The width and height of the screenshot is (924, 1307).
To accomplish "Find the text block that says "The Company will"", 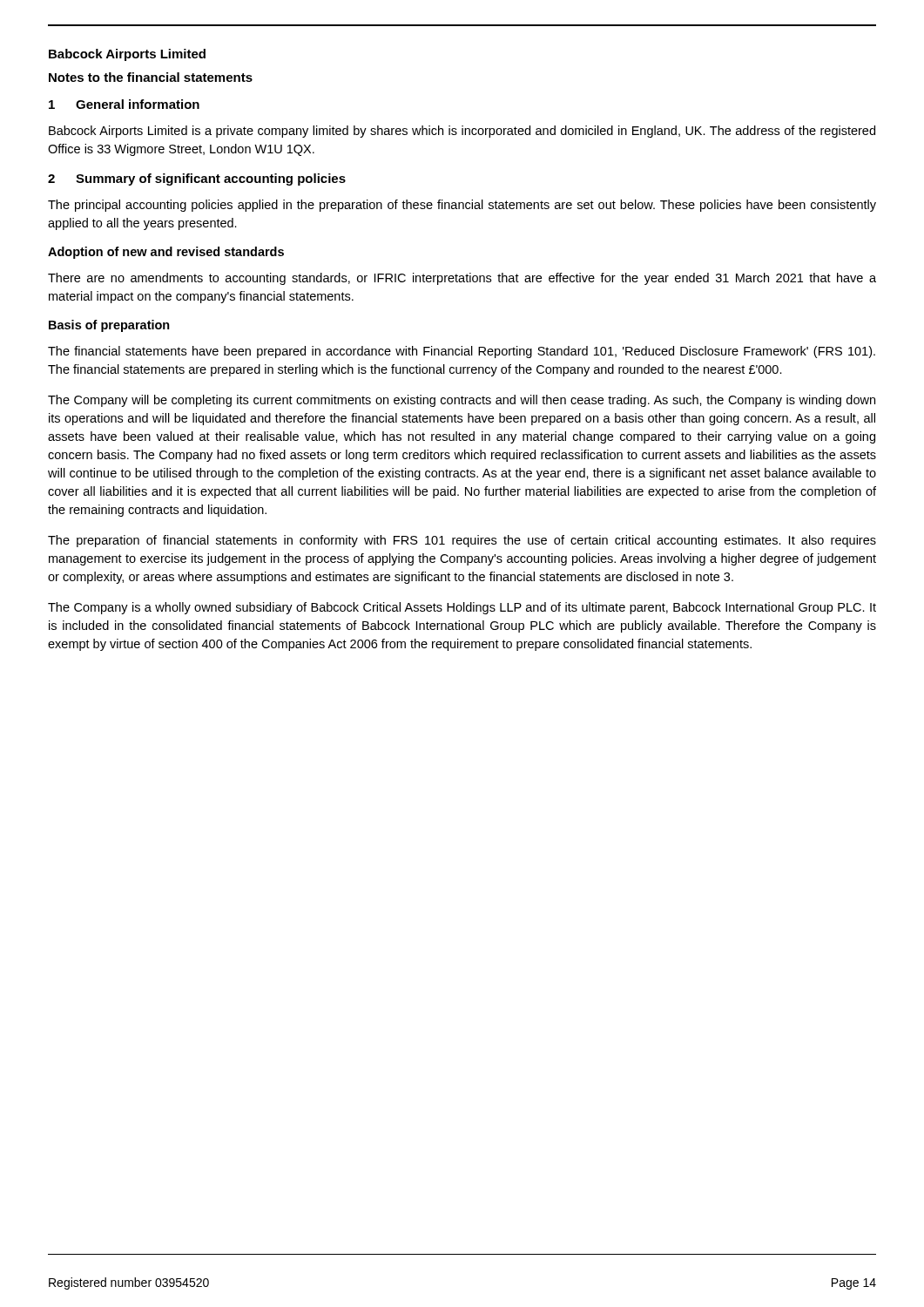I will click(x=462, y=455).
